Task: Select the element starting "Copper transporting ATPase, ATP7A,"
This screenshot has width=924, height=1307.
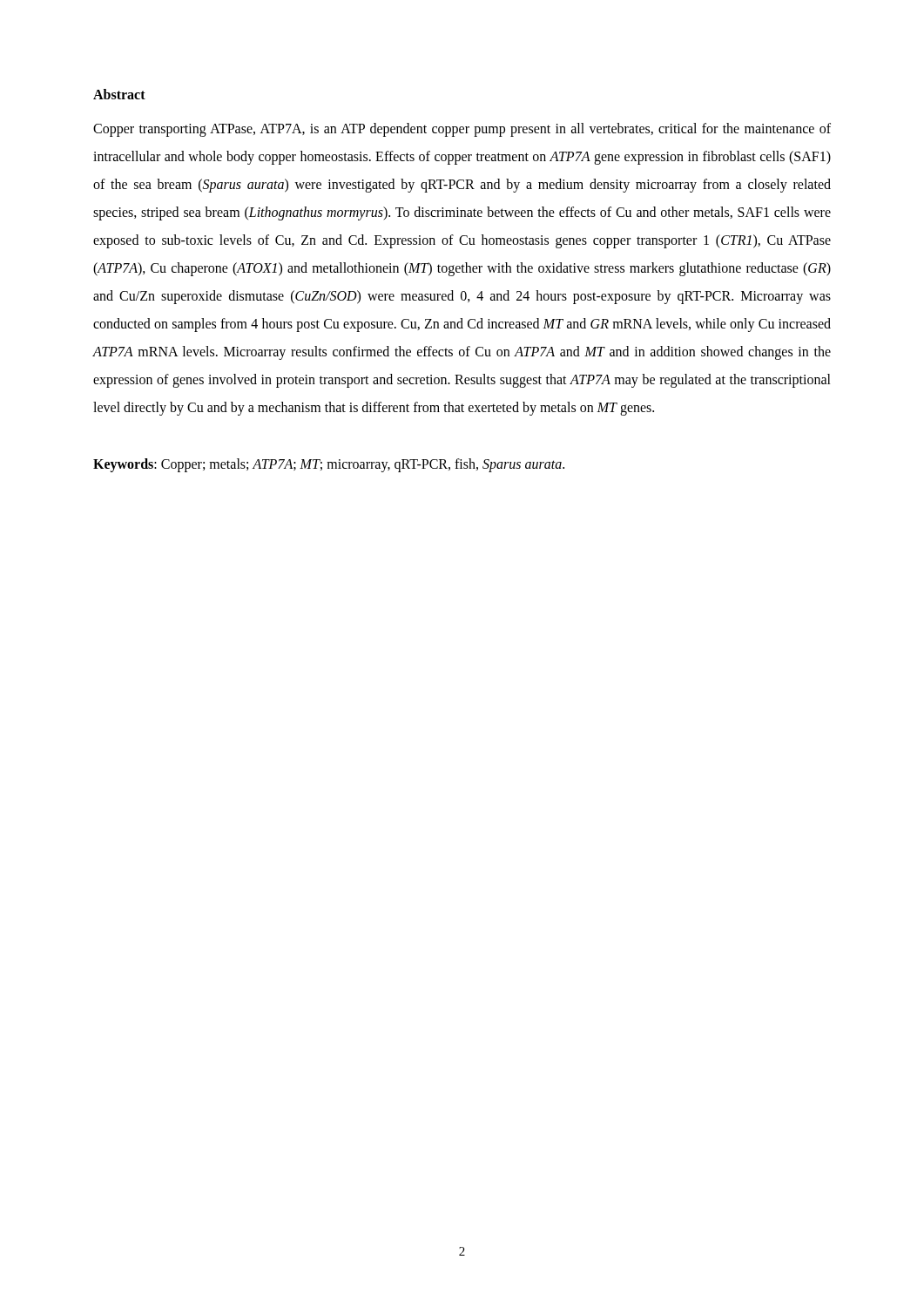Action: click(462, 268)
